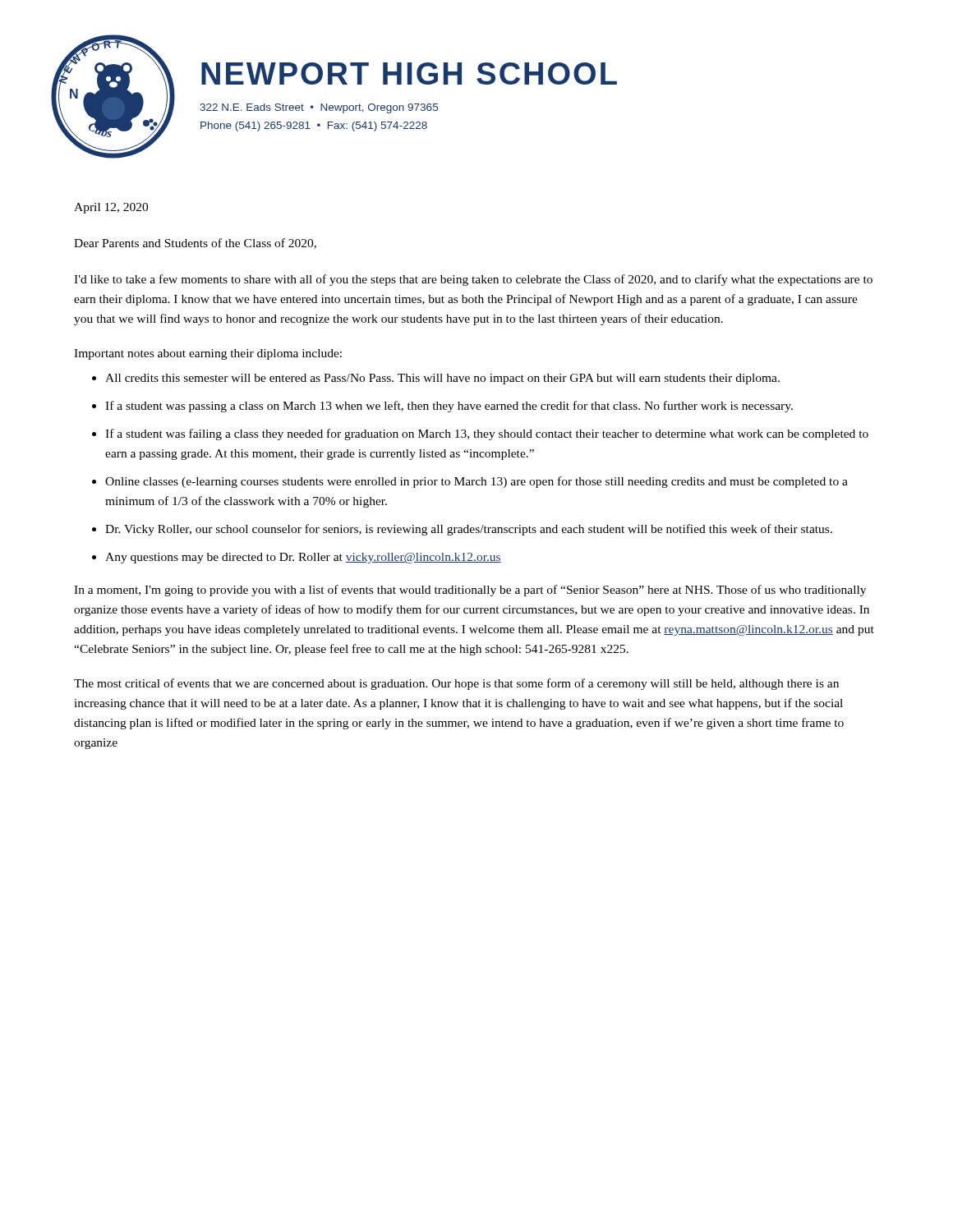953x1232 pixels.
Task: Click on the text block containing "322 N.E. Eads Street •"
Action: pos(319,116)
